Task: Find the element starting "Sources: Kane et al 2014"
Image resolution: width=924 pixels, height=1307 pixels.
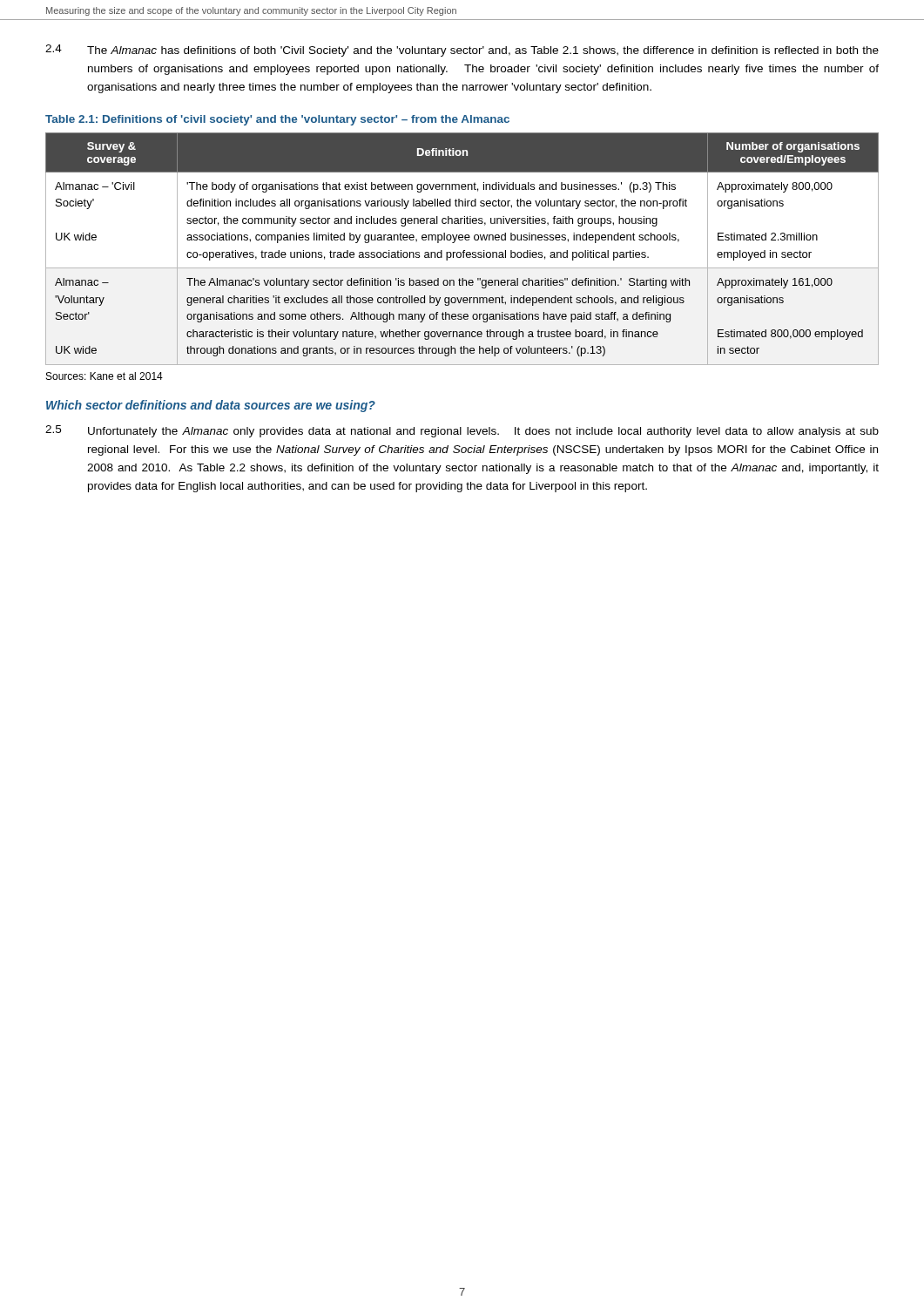Action: pos(104,376)
